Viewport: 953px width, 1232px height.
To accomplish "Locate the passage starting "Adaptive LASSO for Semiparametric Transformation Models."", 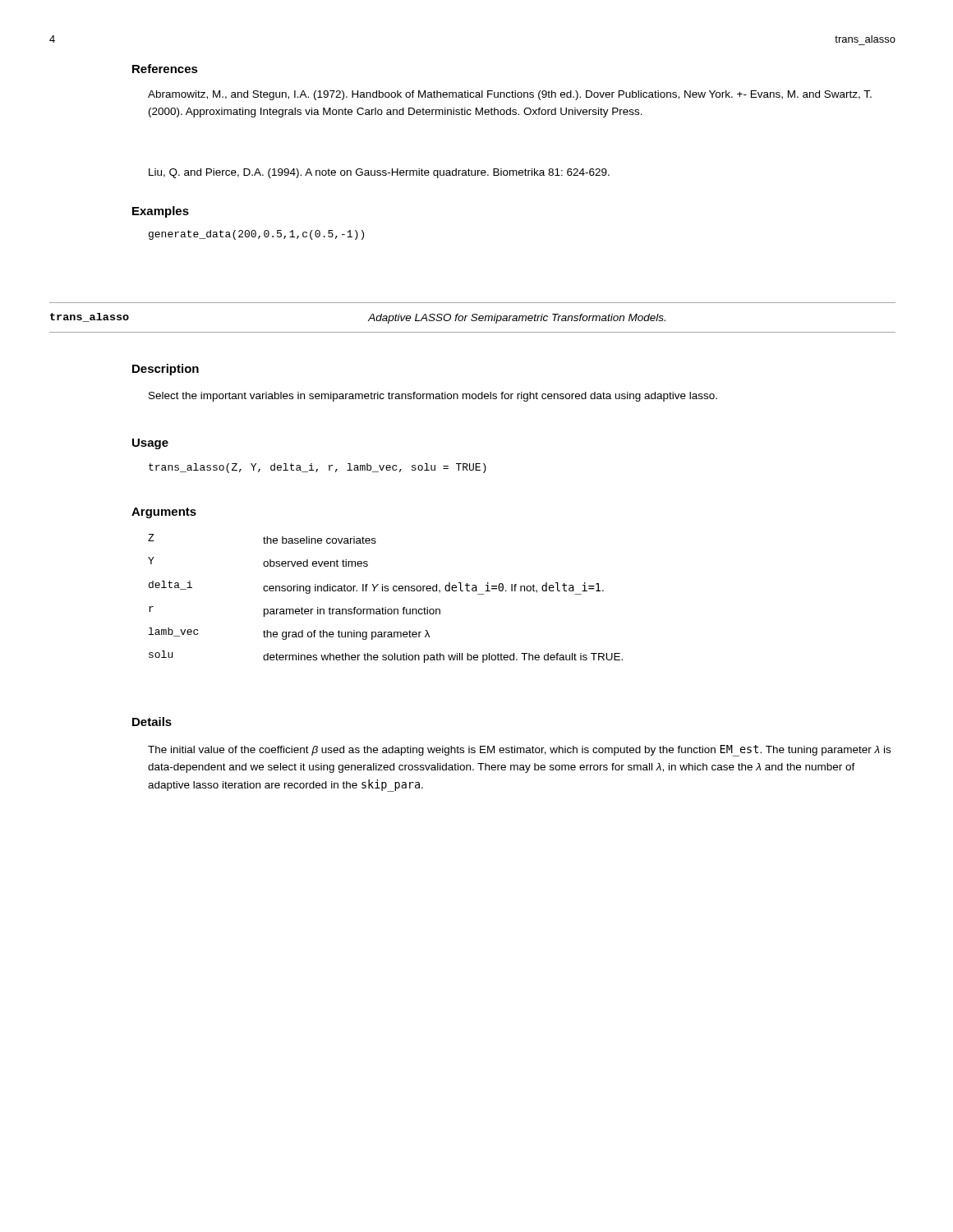I will coord(518,317).
